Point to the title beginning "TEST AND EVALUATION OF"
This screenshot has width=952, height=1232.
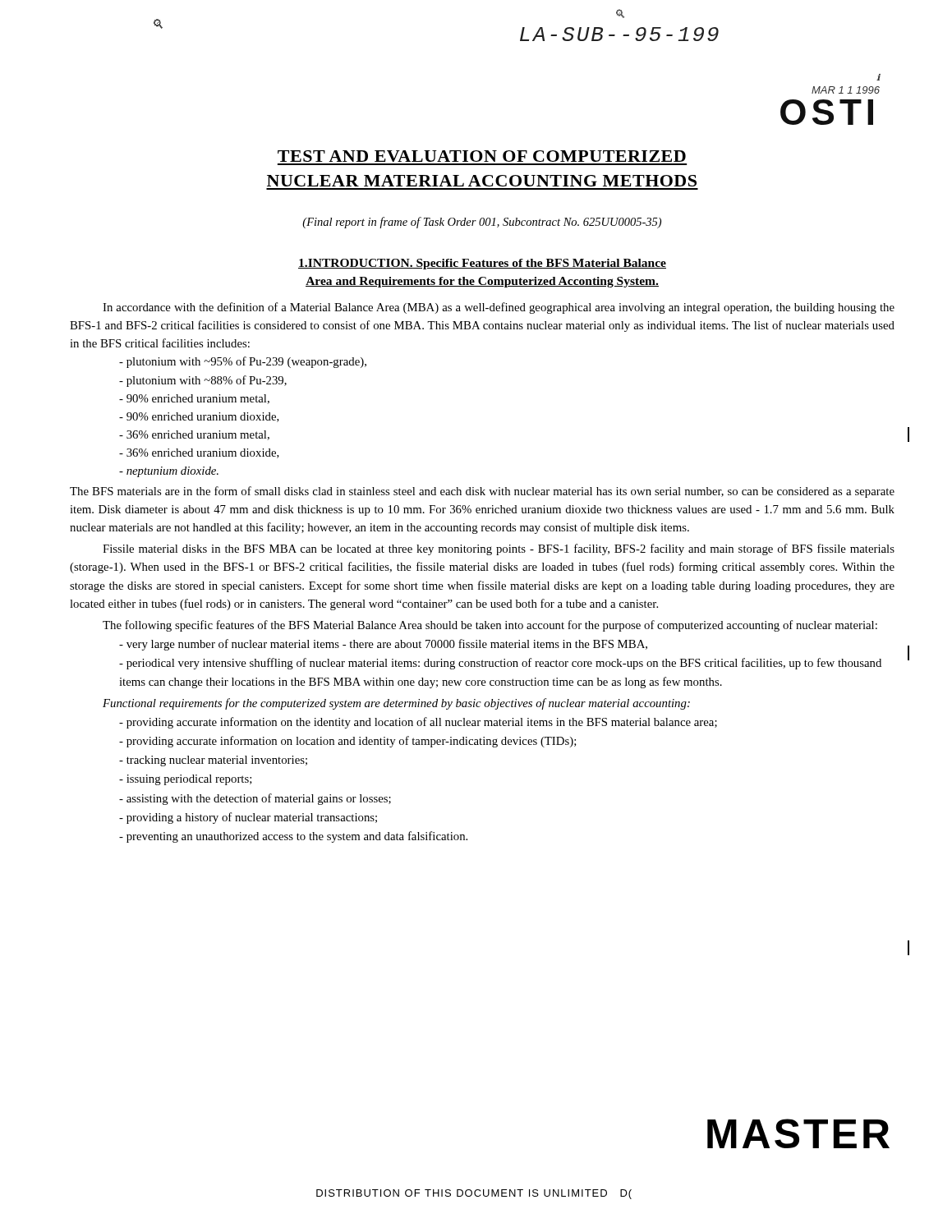[482, 168]
